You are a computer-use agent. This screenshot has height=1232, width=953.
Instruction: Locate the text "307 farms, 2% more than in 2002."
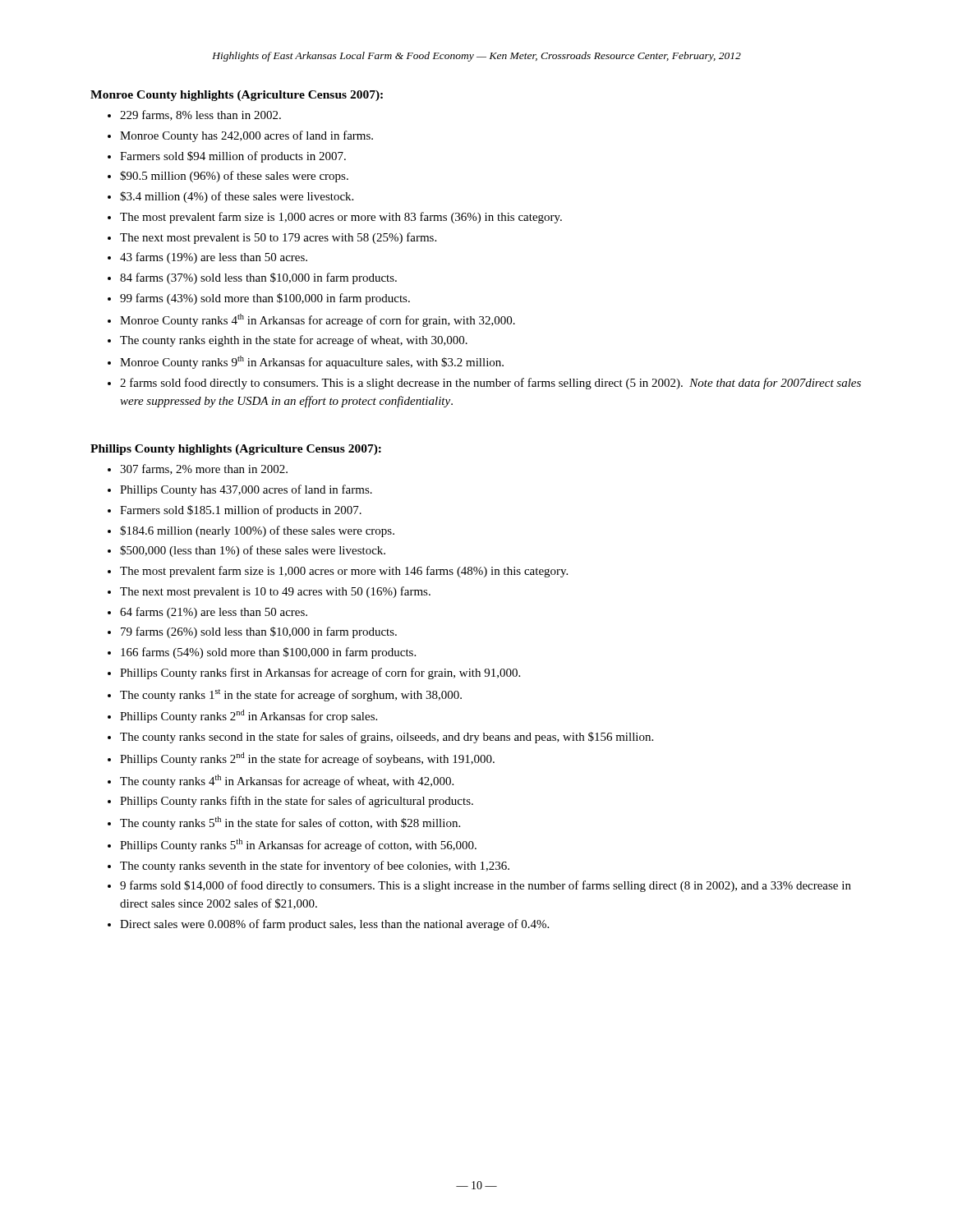coord(204,469)
